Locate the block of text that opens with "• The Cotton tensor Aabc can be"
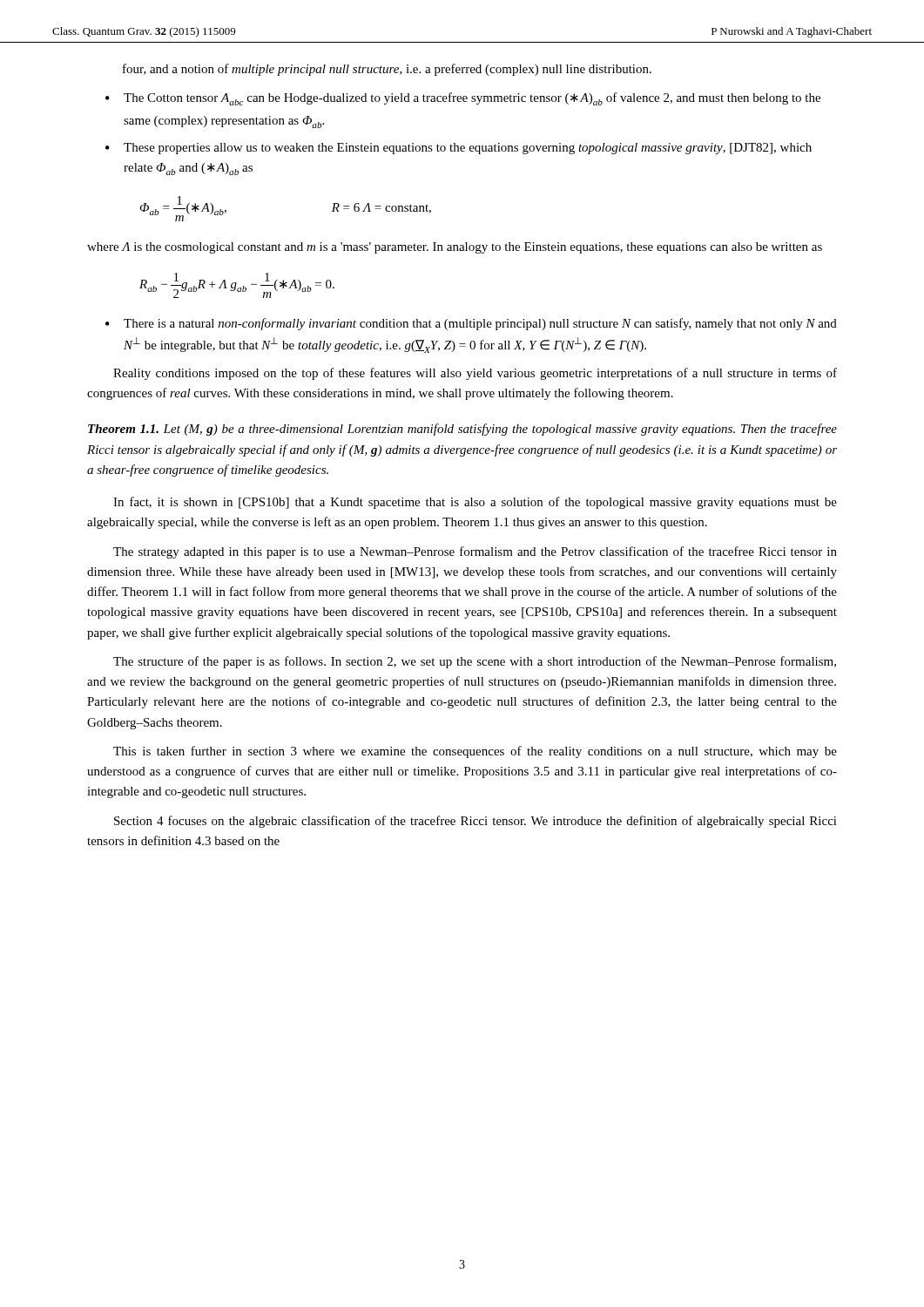The image size is (924, 1307). pyautogui.click(x=471, y=110)
